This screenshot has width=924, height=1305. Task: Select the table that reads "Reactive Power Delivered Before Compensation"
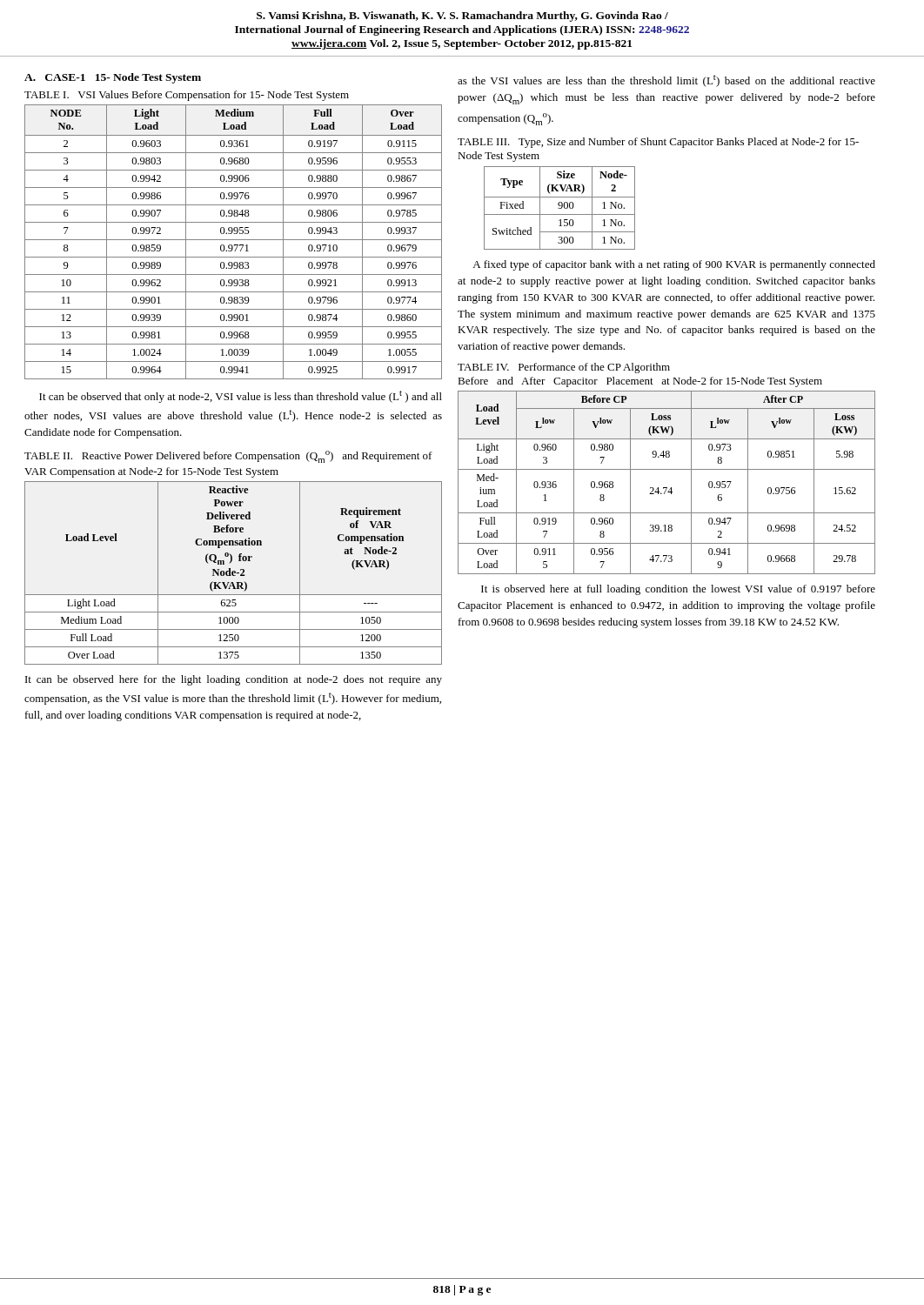[233, 573]
